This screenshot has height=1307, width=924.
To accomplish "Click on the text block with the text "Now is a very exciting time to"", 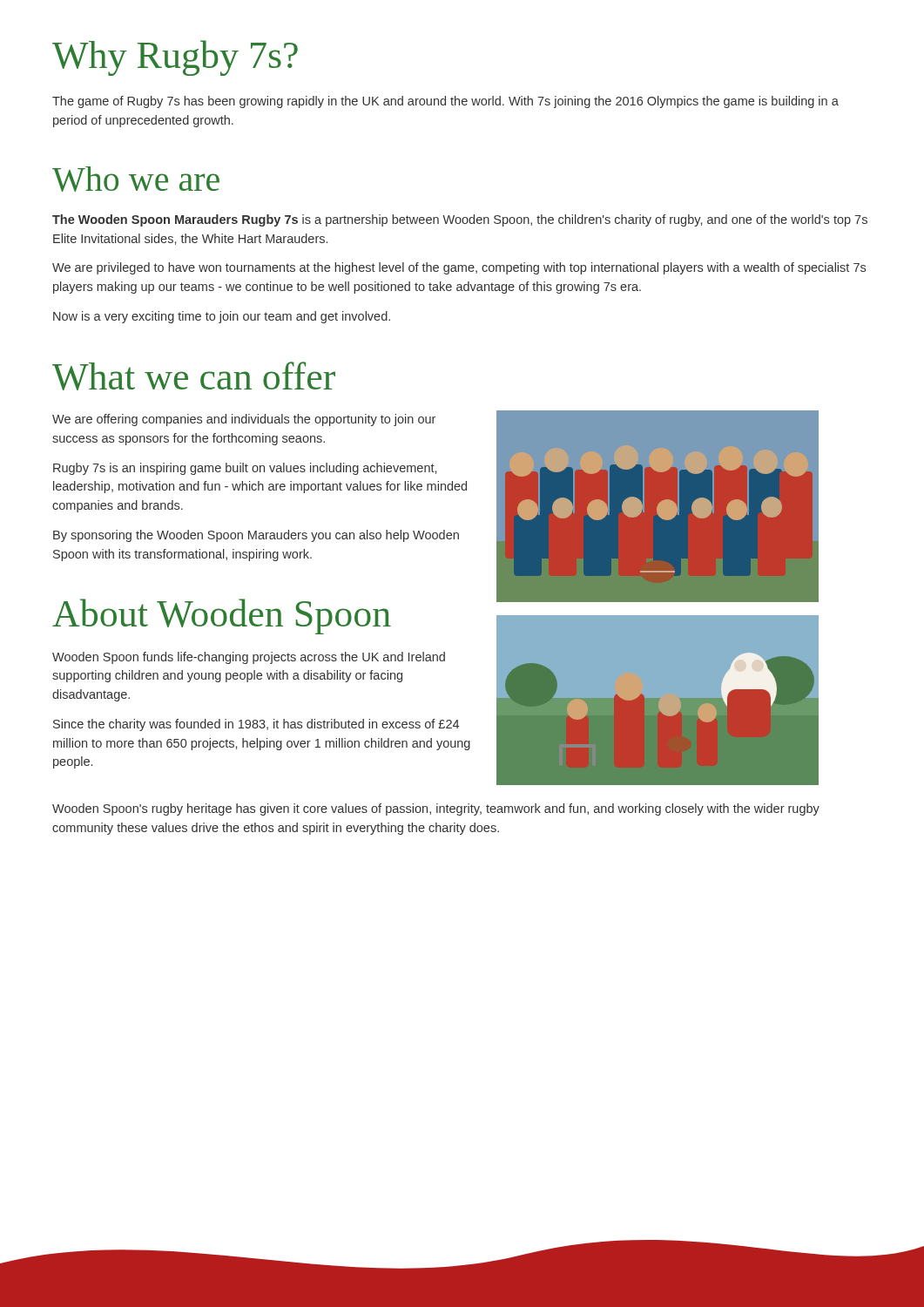I will pyautogui.click(x=222, y=317).
